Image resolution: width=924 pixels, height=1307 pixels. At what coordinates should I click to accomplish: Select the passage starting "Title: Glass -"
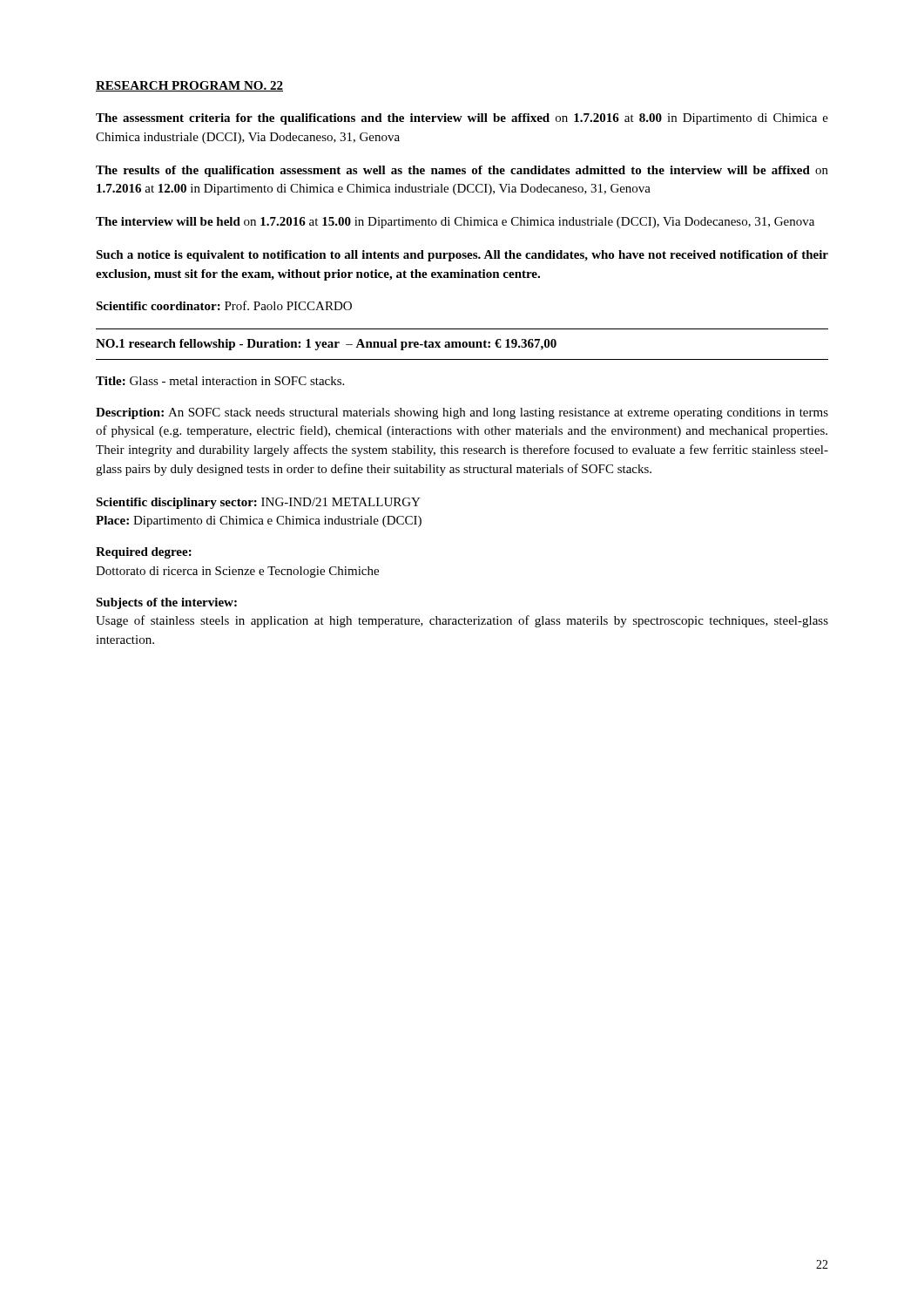[x=221, y=381]
